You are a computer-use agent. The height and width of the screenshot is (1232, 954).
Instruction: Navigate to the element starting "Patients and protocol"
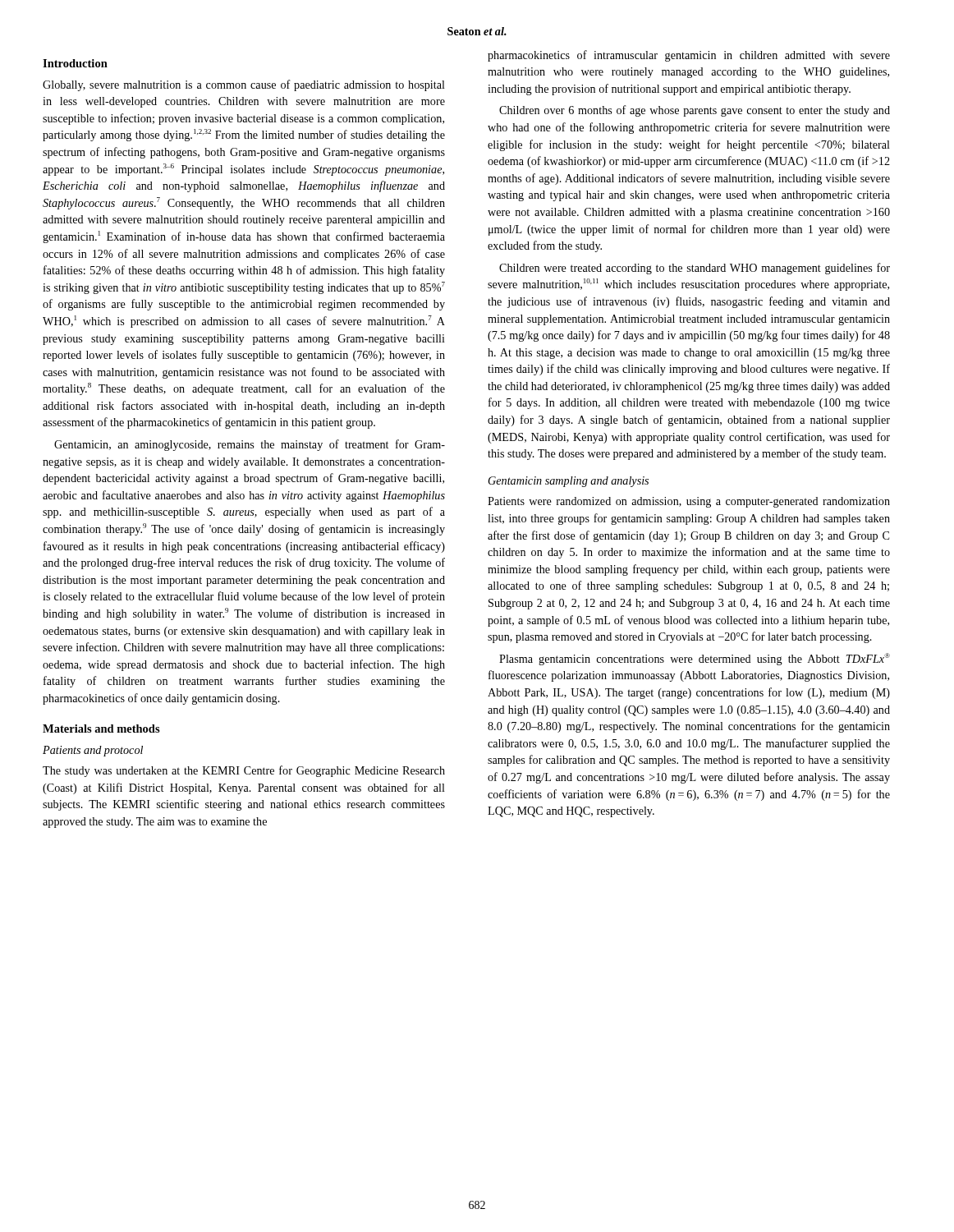93,750
